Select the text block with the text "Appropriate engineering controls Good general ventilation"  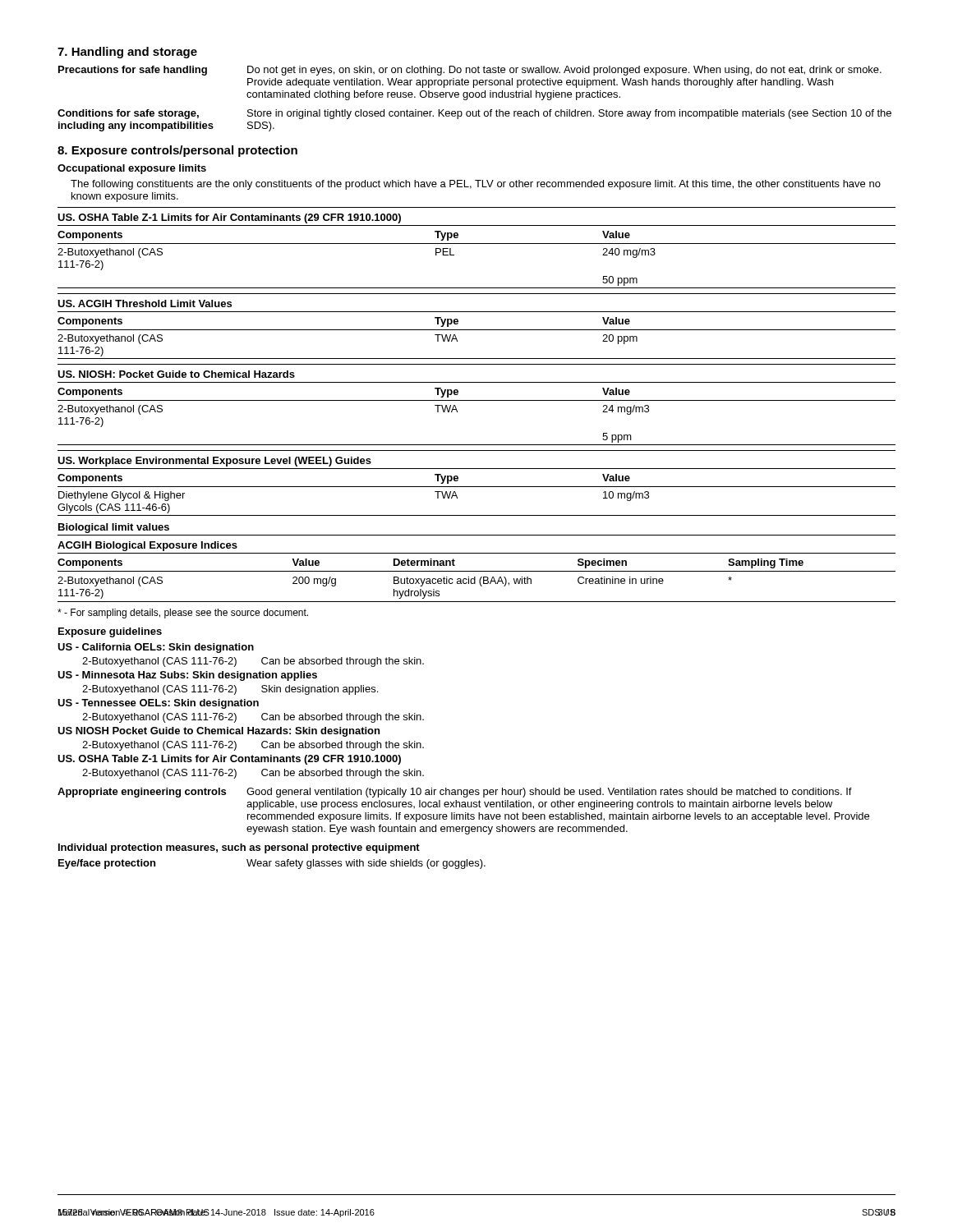click(x=476, y=810)
